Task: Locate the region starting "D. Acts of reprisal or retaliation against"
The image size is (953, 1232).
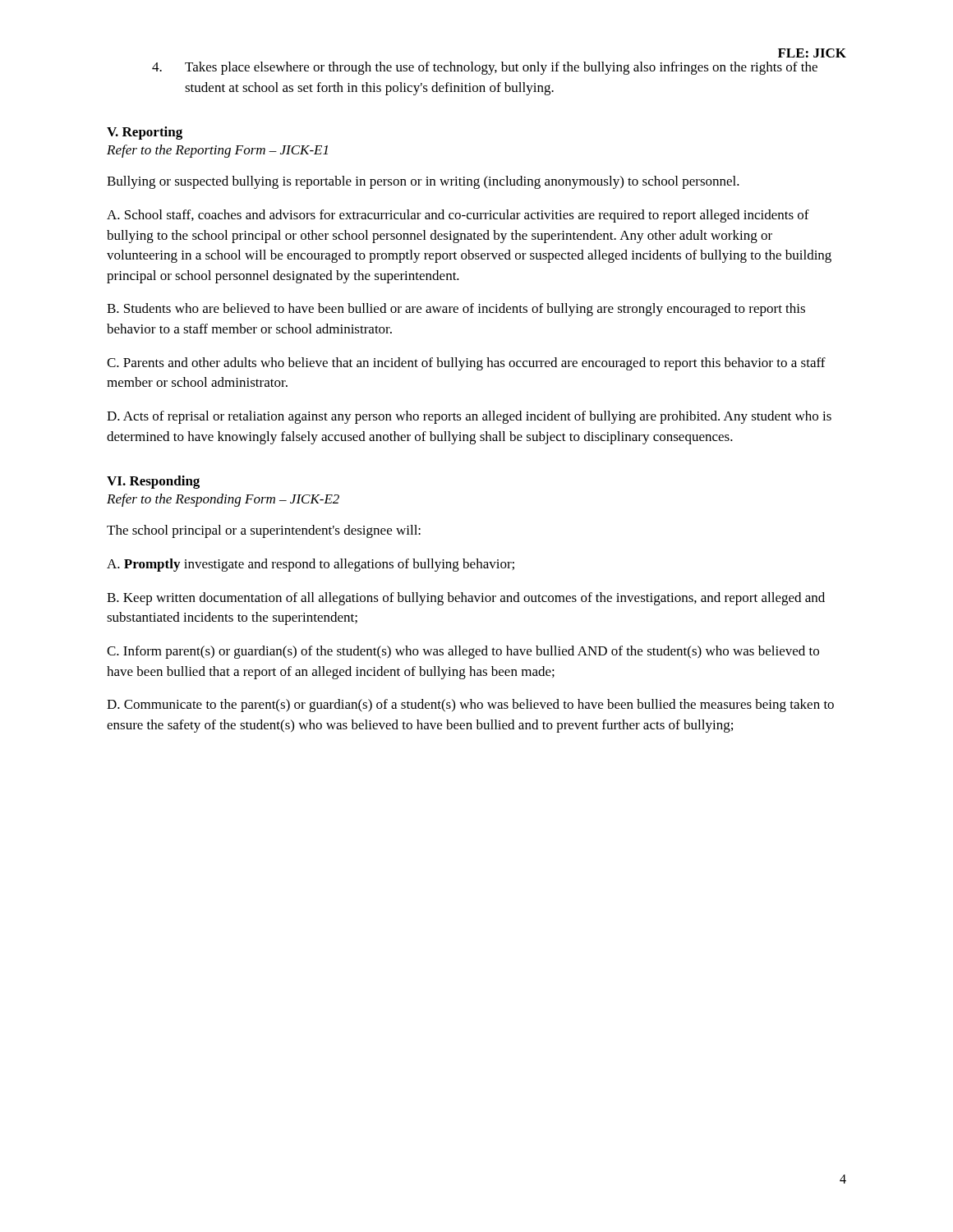Action: [x=469, y=426]
